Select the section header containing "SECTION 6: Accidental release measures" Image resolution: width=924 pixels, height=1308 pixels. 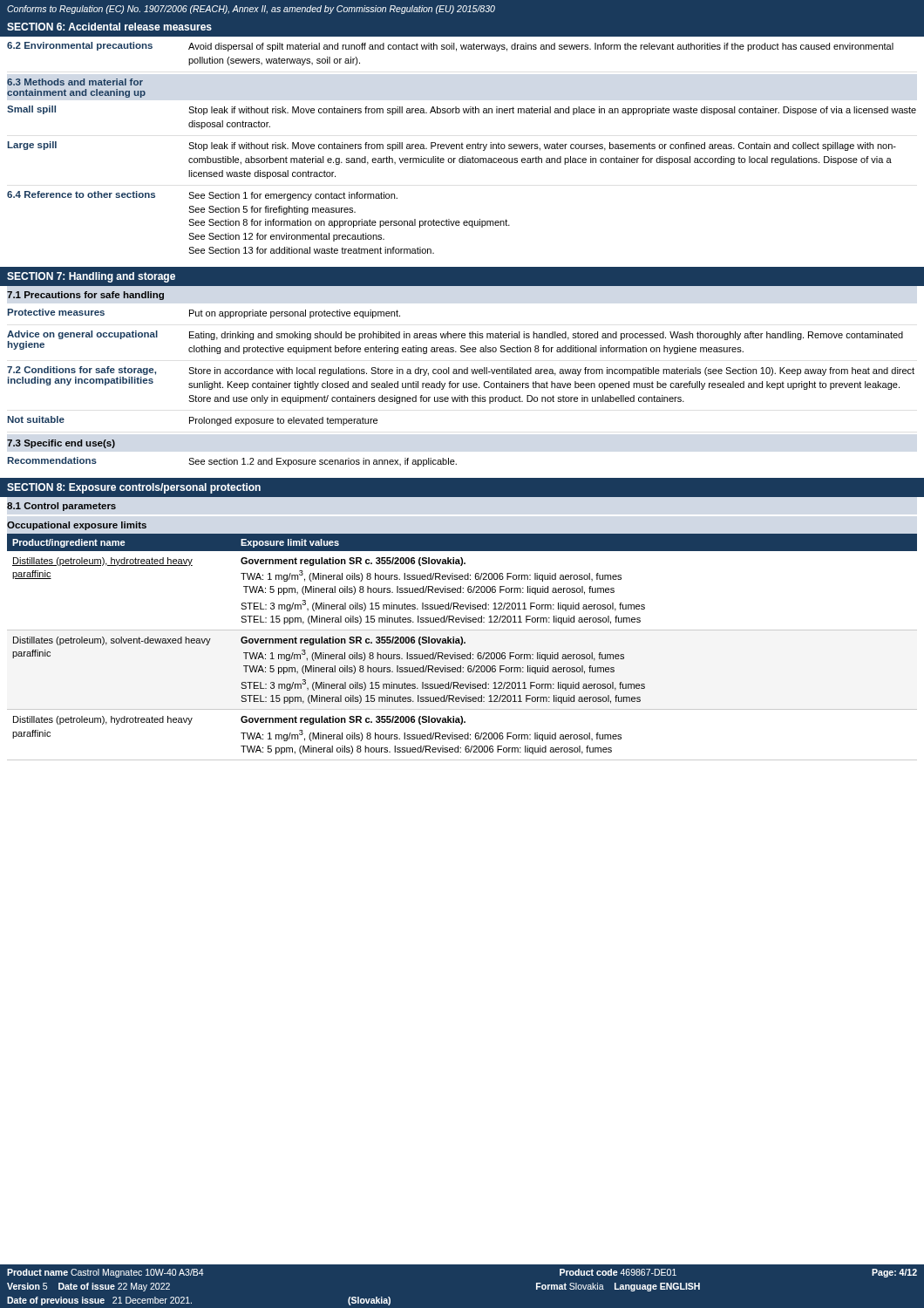109,27
